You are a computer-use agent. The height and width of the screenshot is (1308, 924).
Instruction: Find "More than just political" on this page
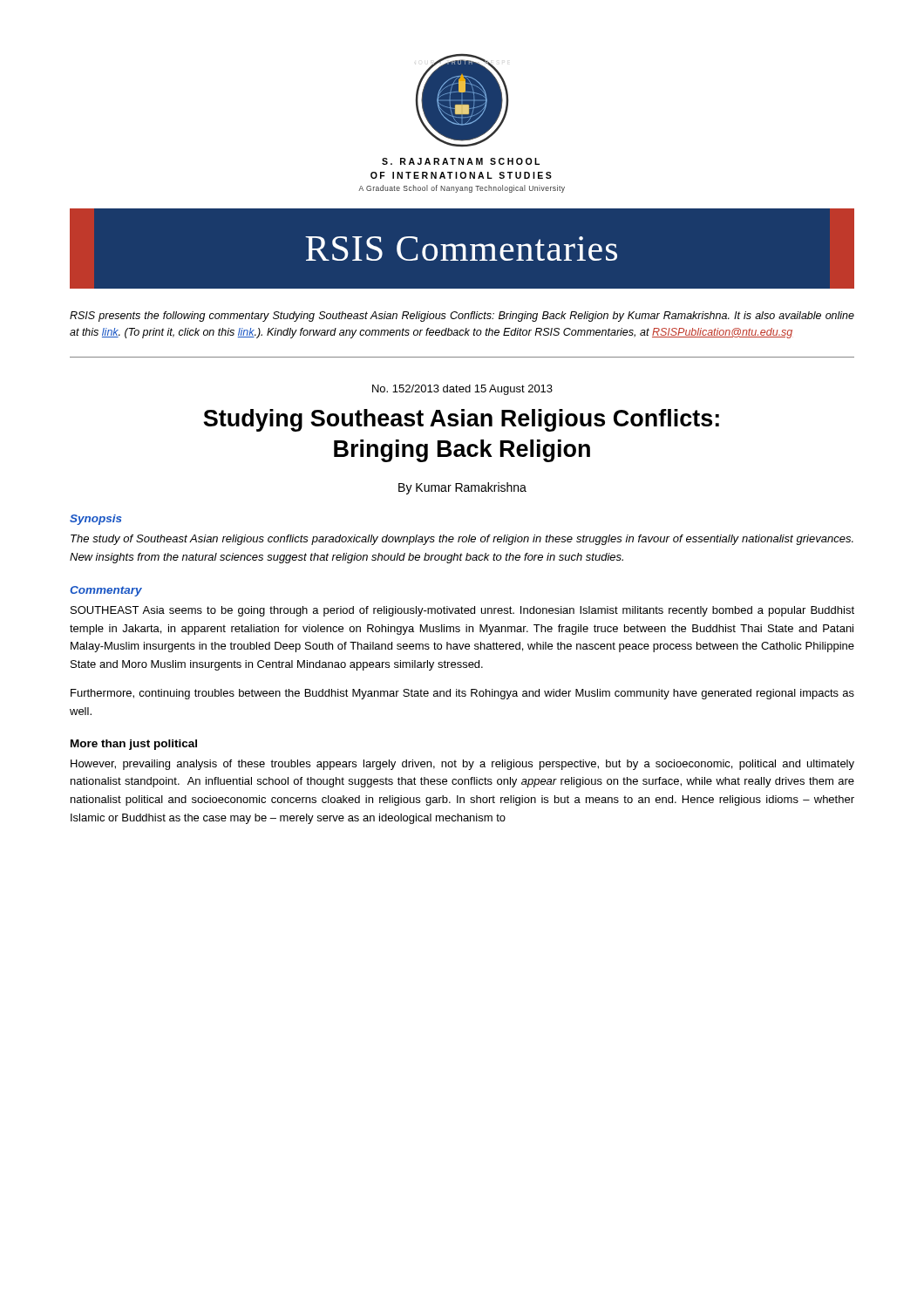tap(134, 743)
